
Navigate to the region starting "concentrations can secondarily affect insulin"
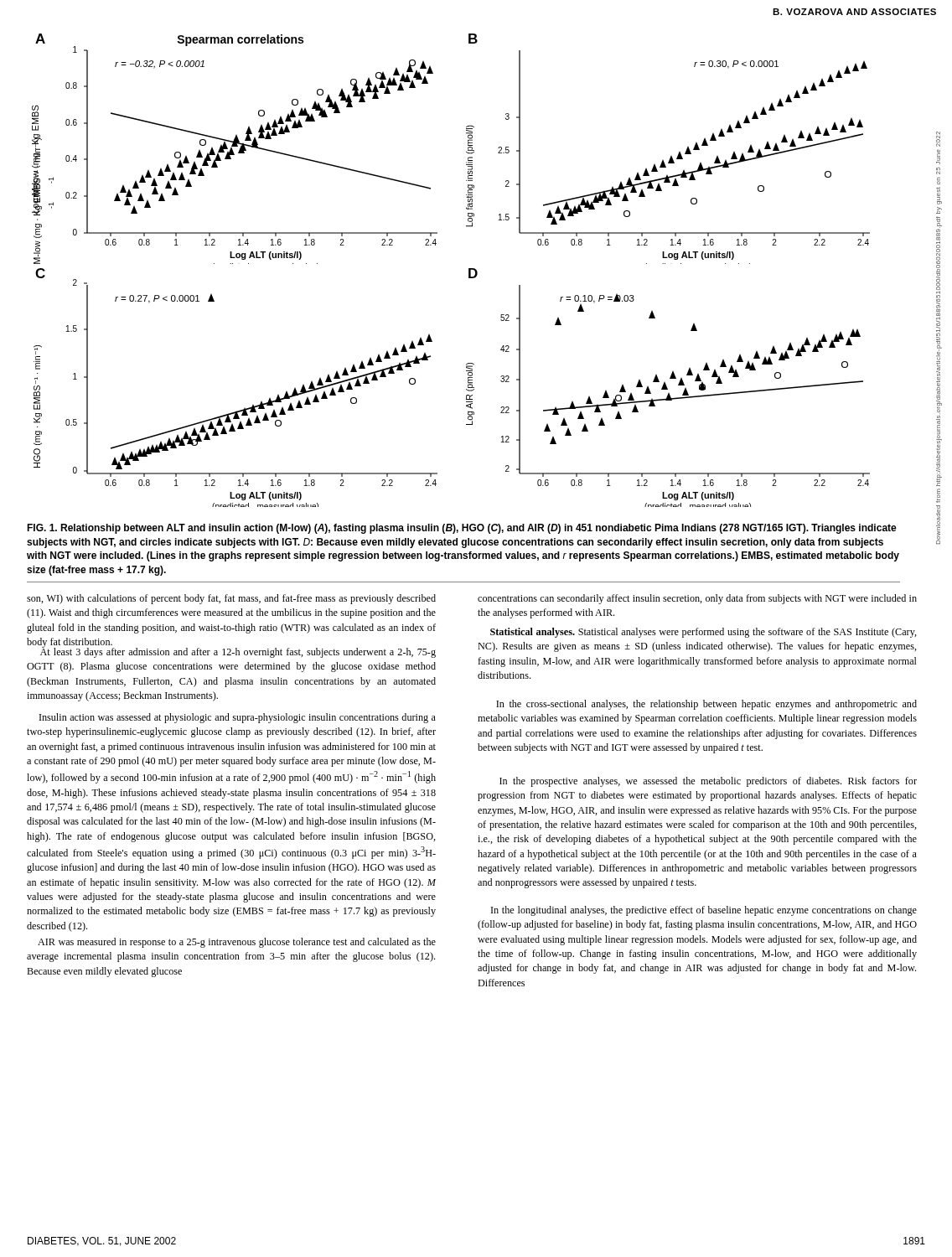(x=697, y=606)
